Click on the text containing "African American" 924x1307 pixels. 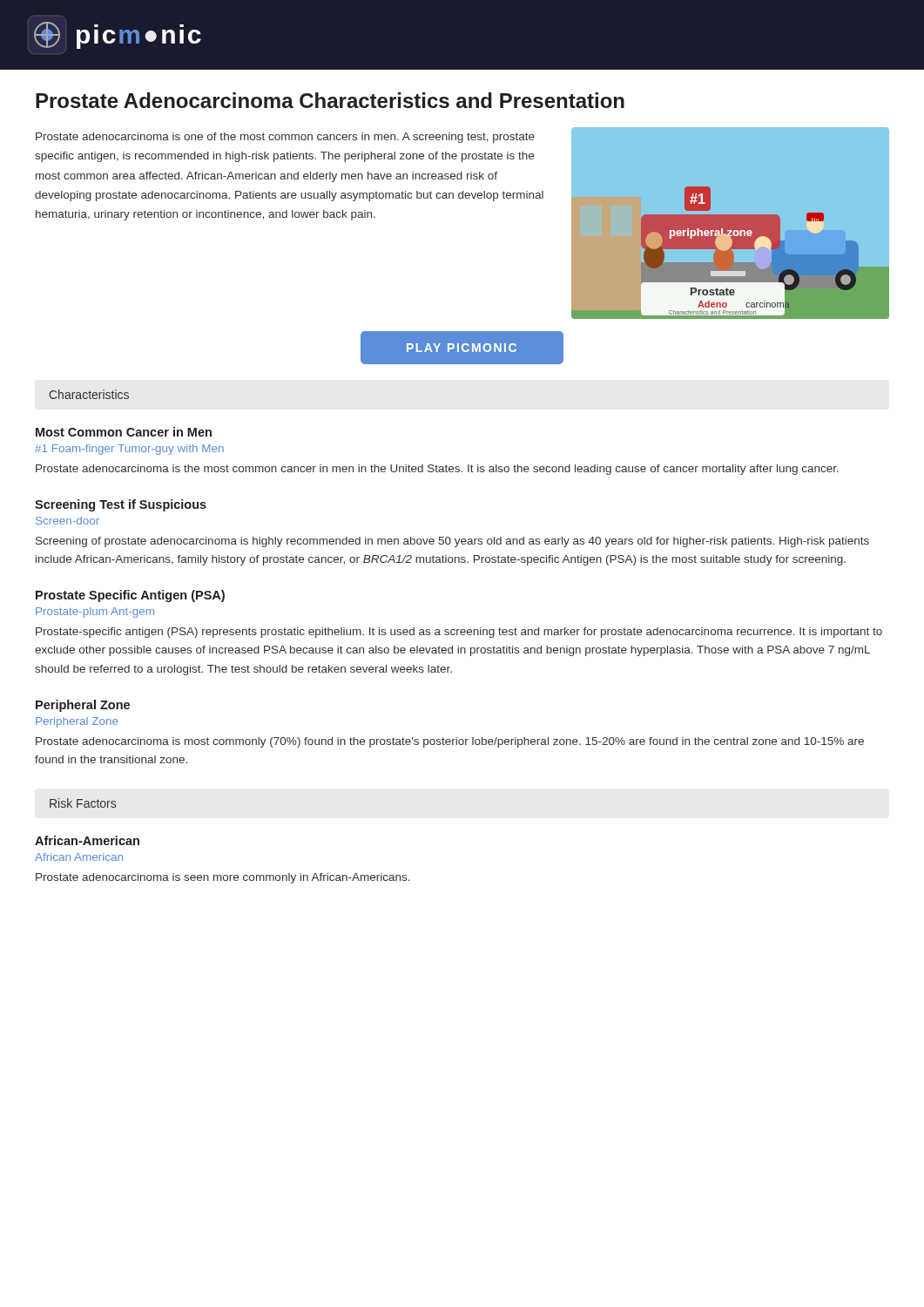[x=79, y=857]
